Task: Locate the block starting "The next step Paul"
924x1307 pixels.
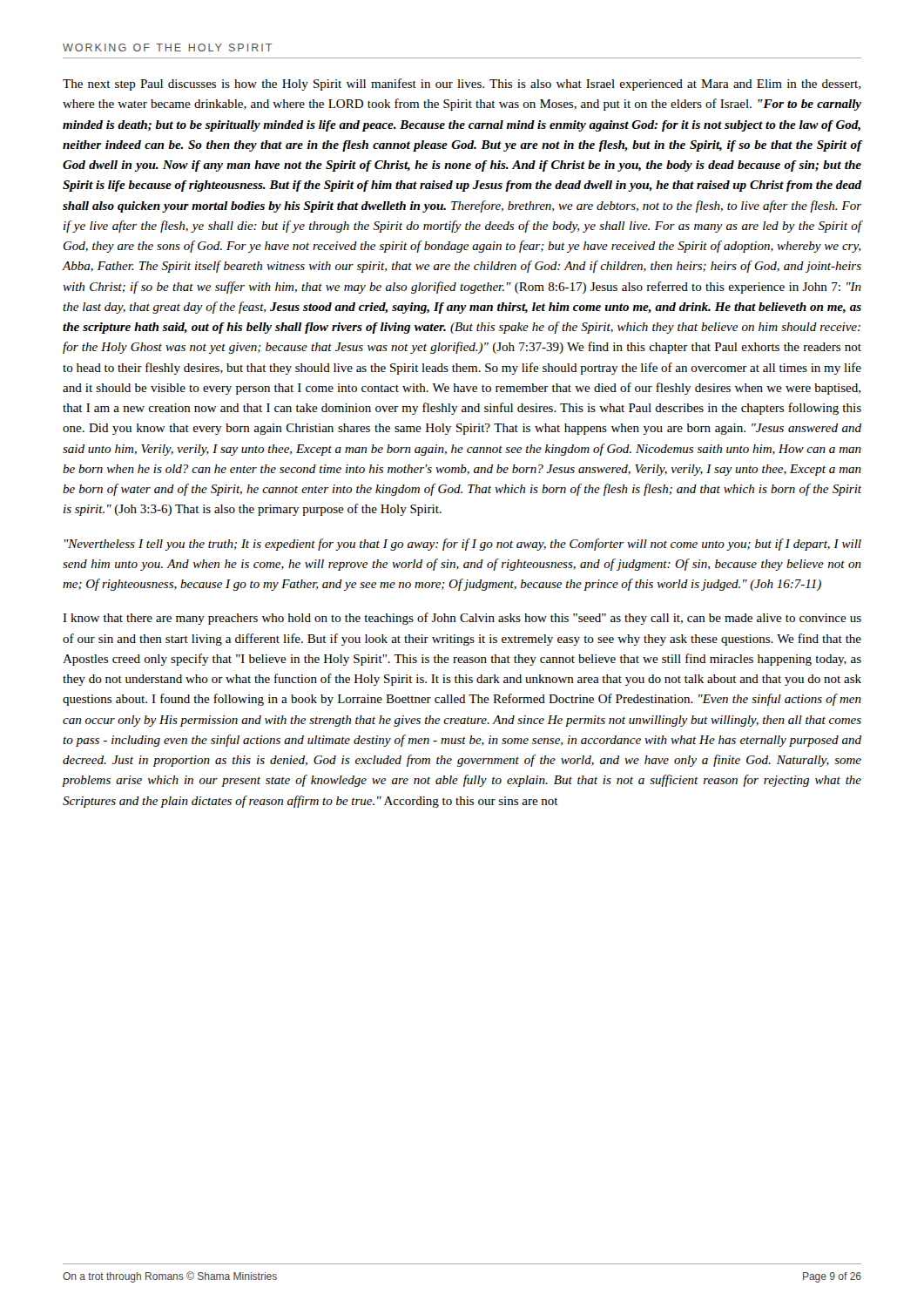Action: pyautogui.click(x=462, y=296)
